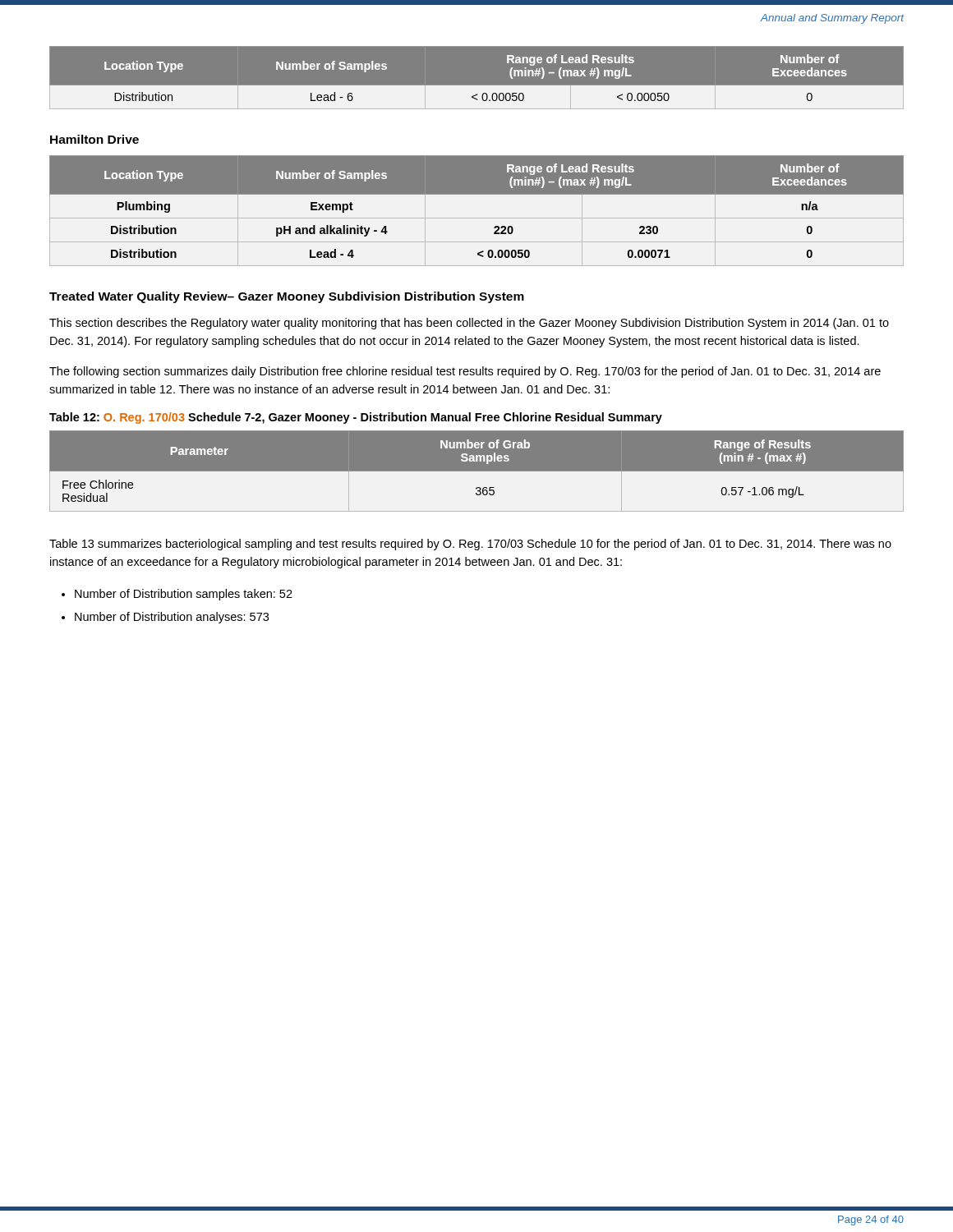Locate the section header with the text "Hamilton Drive"
Screen dimensions: 1232x953
point(94,139)
